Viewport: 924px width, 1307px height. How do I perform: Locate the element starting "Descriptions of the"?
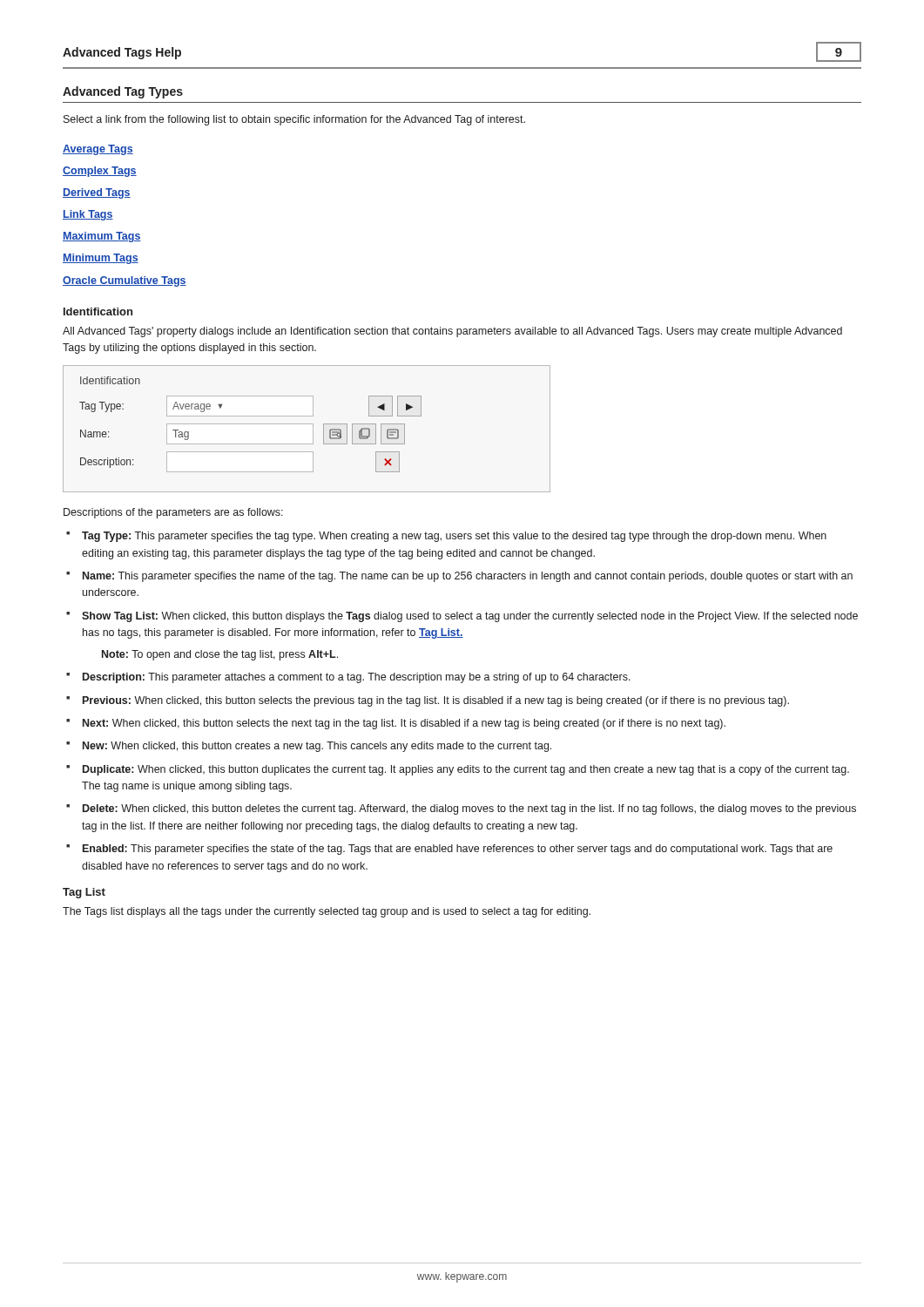[173, 513]
